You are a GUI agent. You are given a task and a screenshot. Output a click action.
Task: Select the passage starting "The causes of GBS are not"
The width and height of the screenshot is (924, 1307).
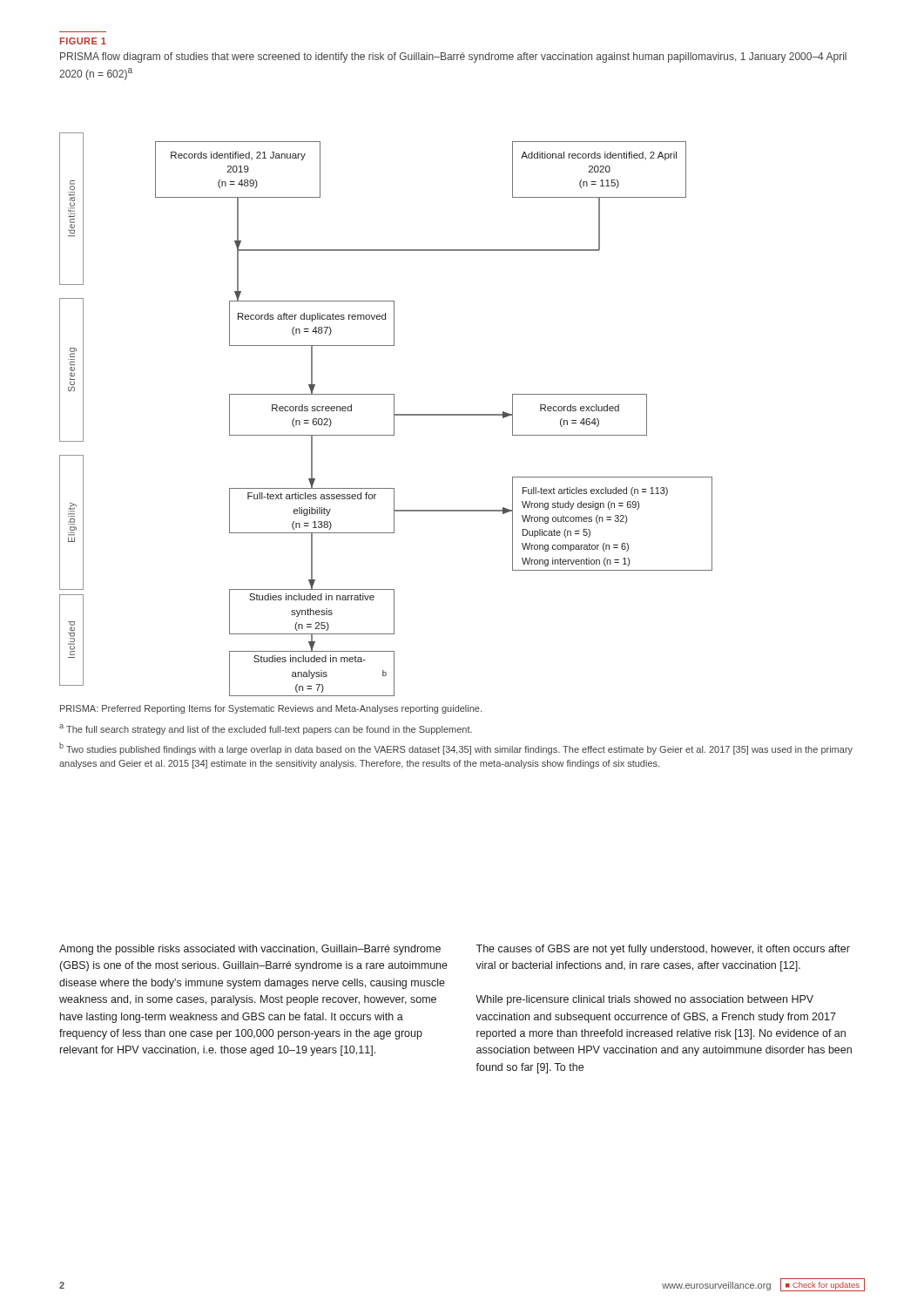click(x=664, y=1008)
